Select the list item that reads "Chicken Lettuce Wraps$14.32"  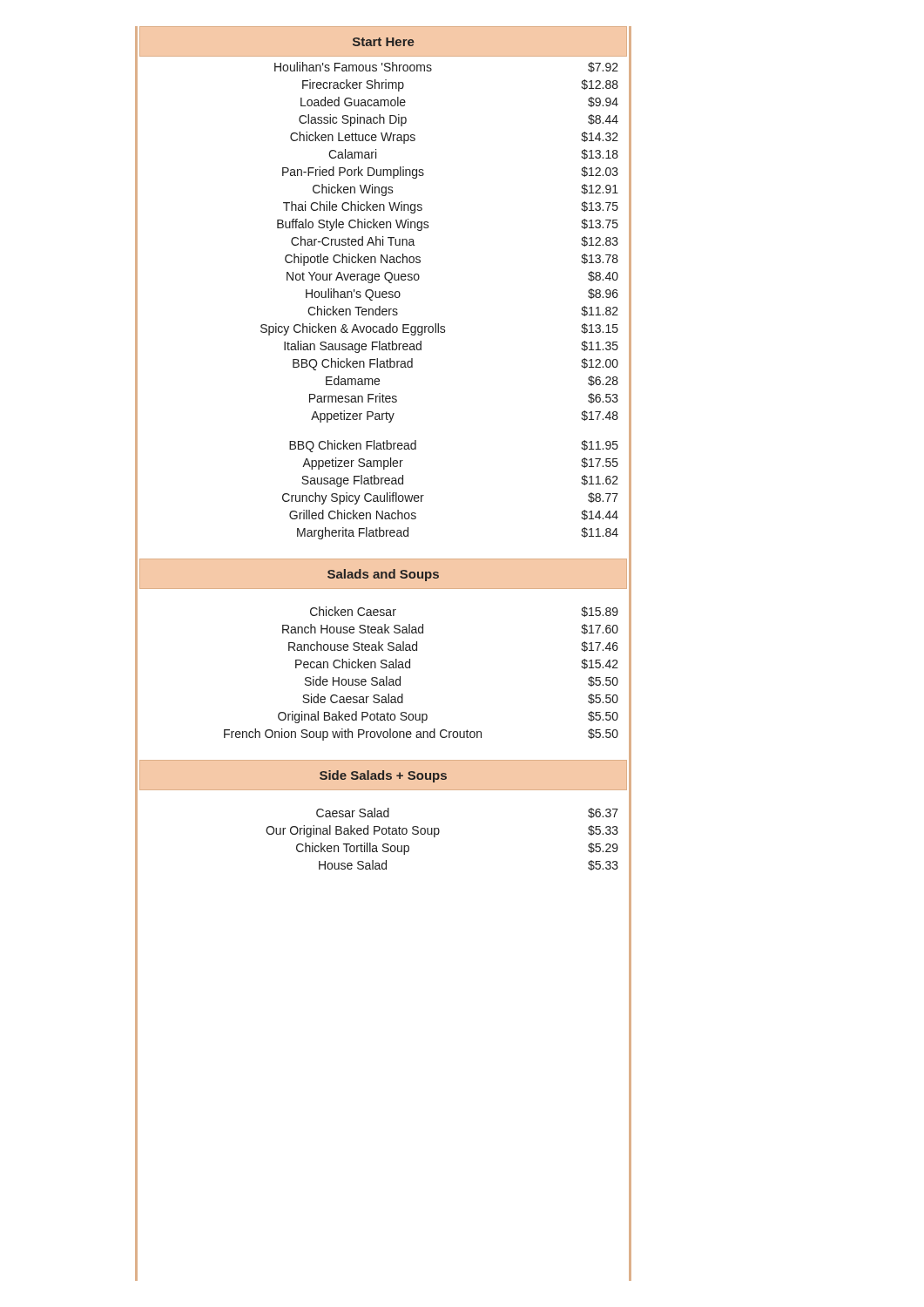383,137
